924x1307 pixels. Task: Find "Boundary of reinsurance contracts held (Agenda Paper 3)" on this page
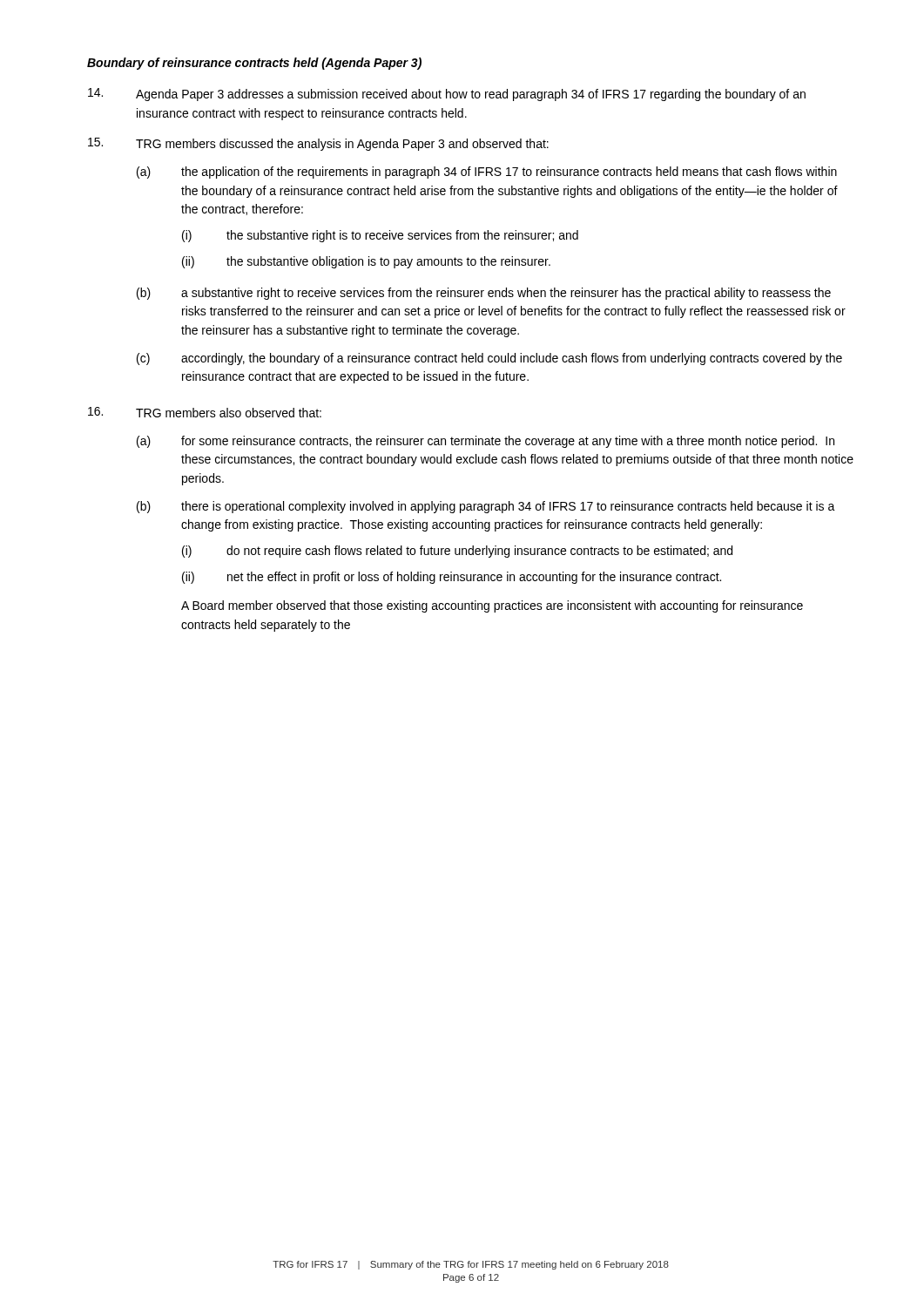(x=254, y=63)
